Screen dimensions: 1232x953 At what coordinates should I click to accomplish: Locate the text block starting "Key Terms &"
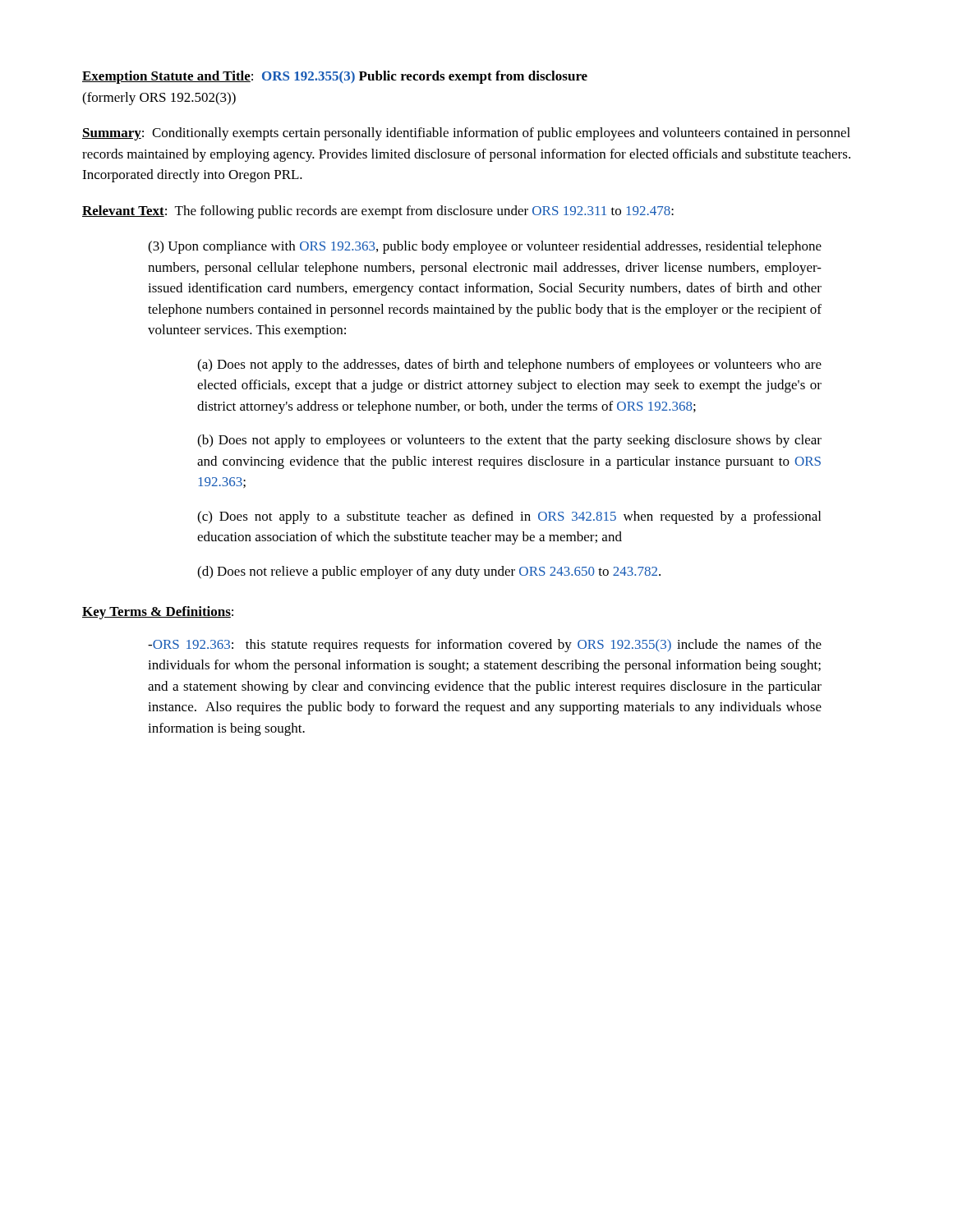[x=158, y=612]
